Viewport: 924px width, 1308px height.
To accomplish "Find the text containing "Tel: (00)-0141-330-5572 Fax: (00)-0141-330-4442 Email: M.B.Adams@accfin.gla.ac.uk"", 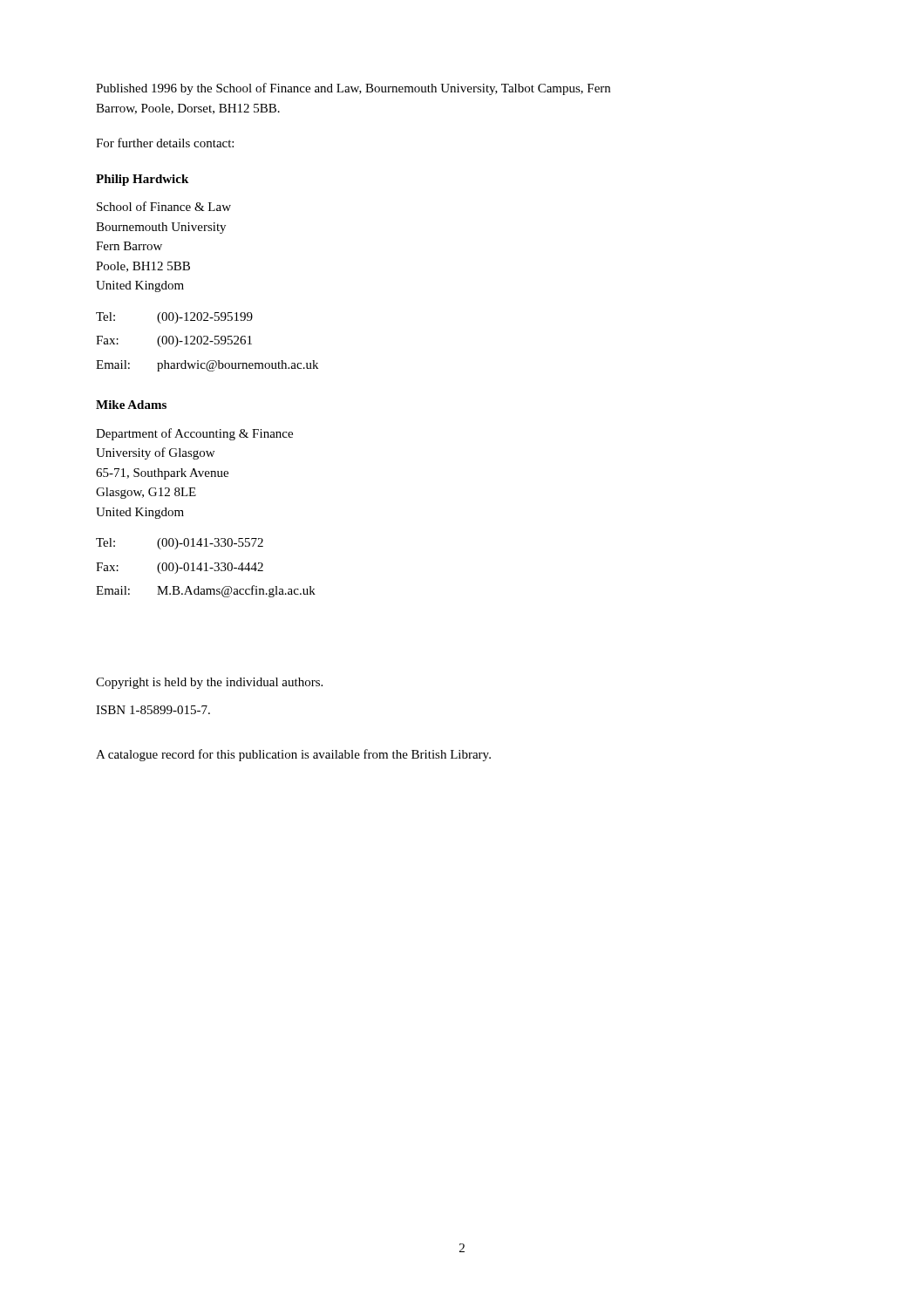I will pos(180,544).
